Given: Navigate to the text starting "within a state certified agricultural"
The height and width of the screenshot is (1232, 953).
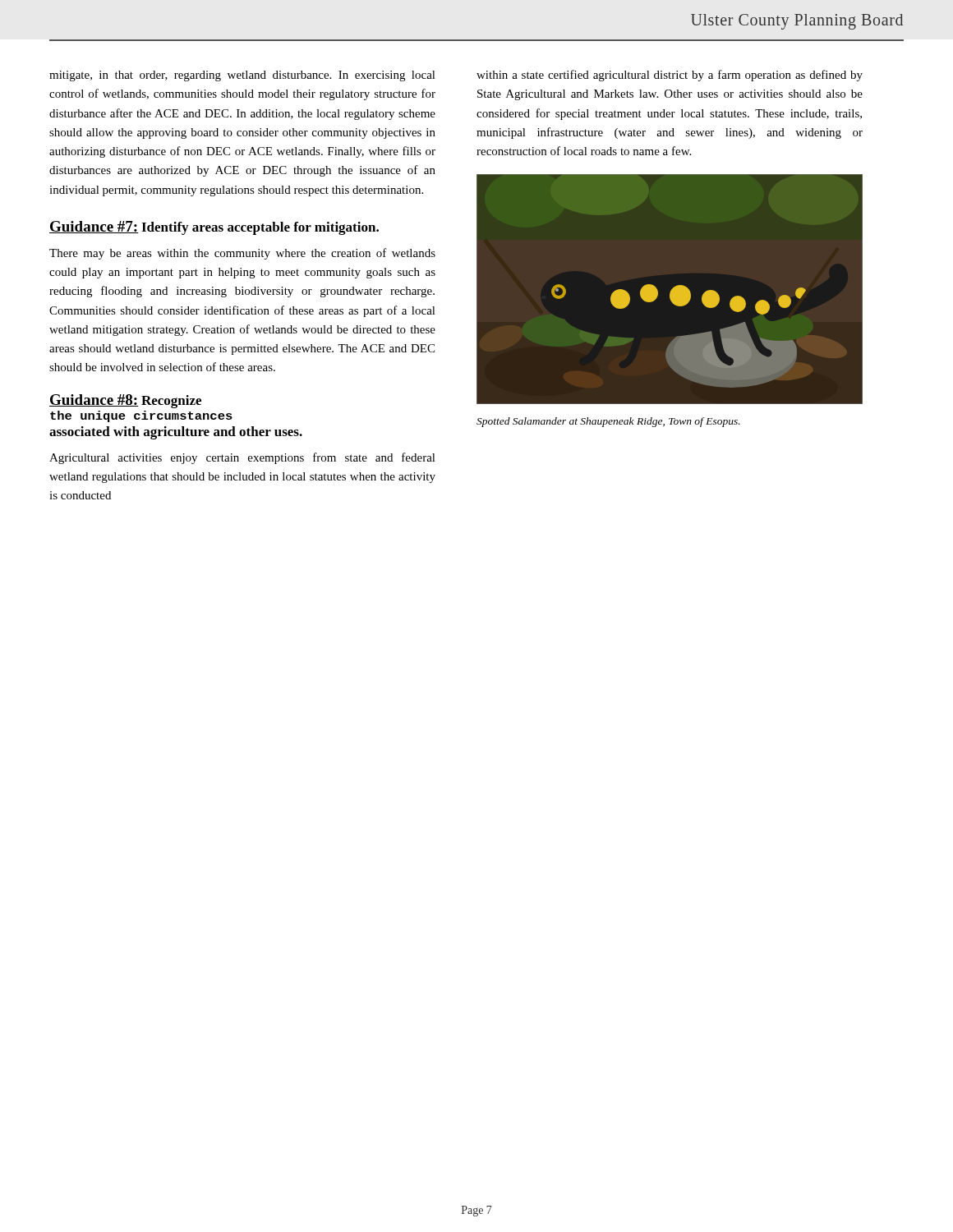Looking at the screenshot, I should point(670,113).
